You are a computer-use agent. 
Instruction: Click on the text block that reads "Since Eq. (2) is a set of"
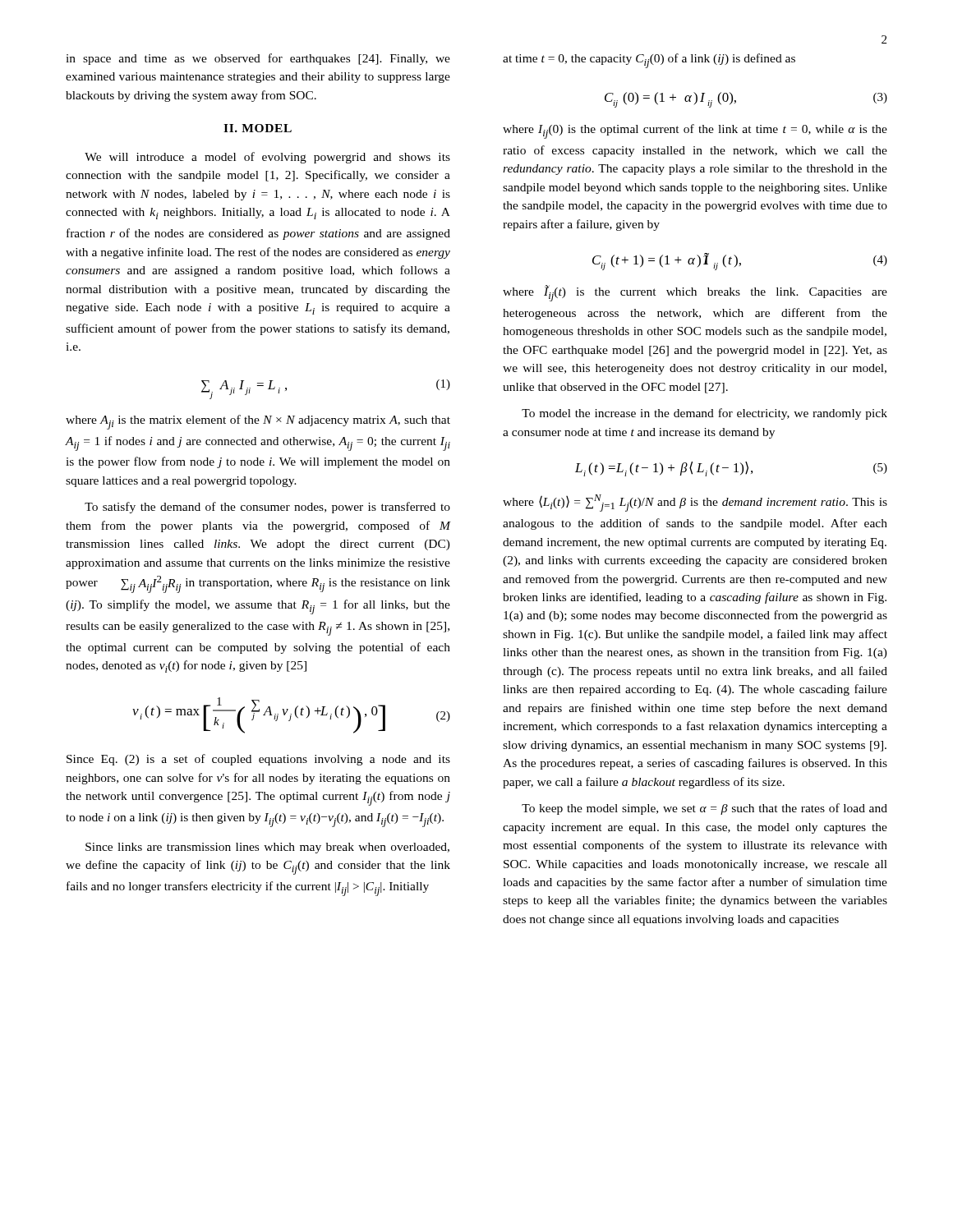point(258,824)
